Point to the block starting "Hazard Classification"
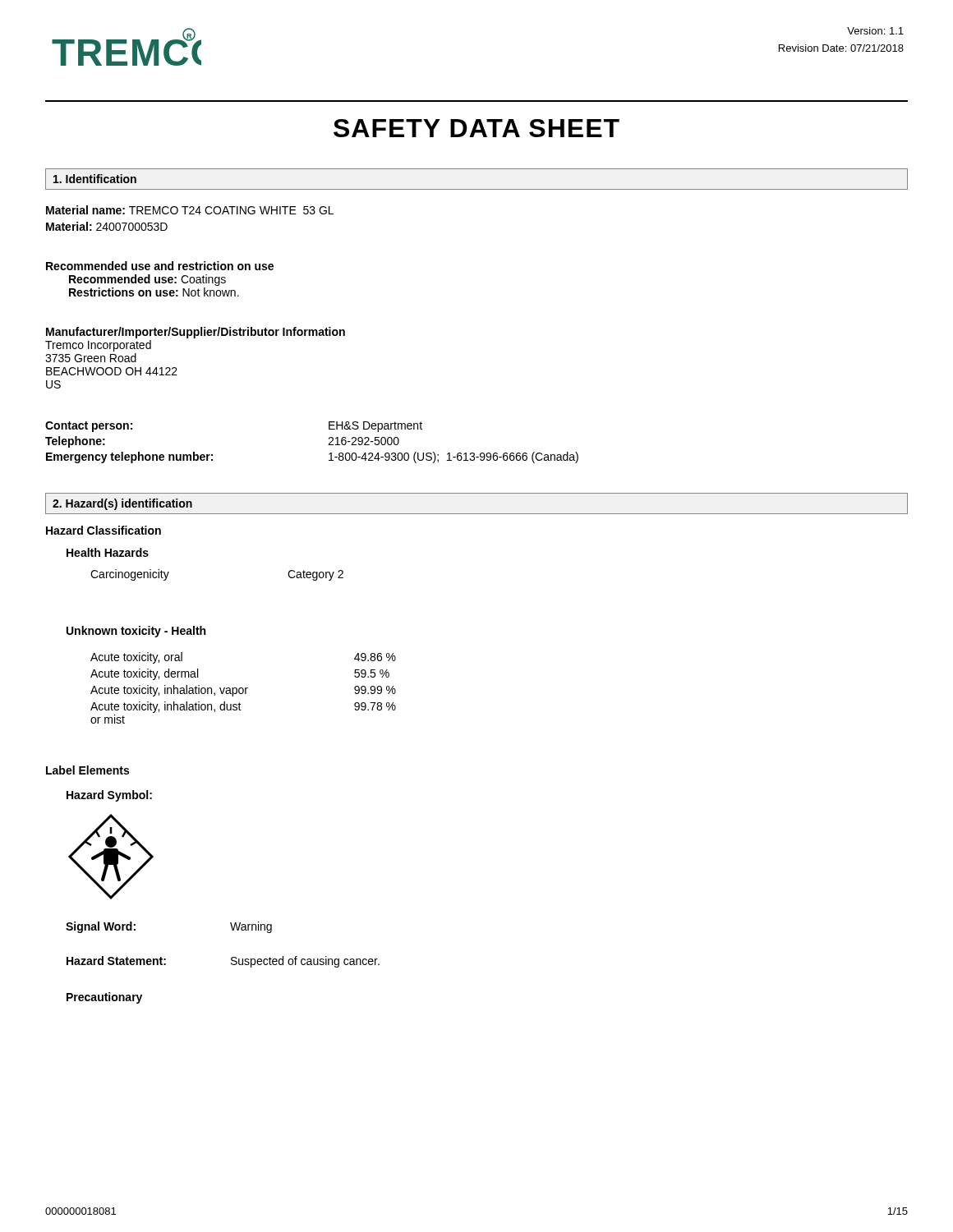The image size is (953, 1232). point(103,531)
